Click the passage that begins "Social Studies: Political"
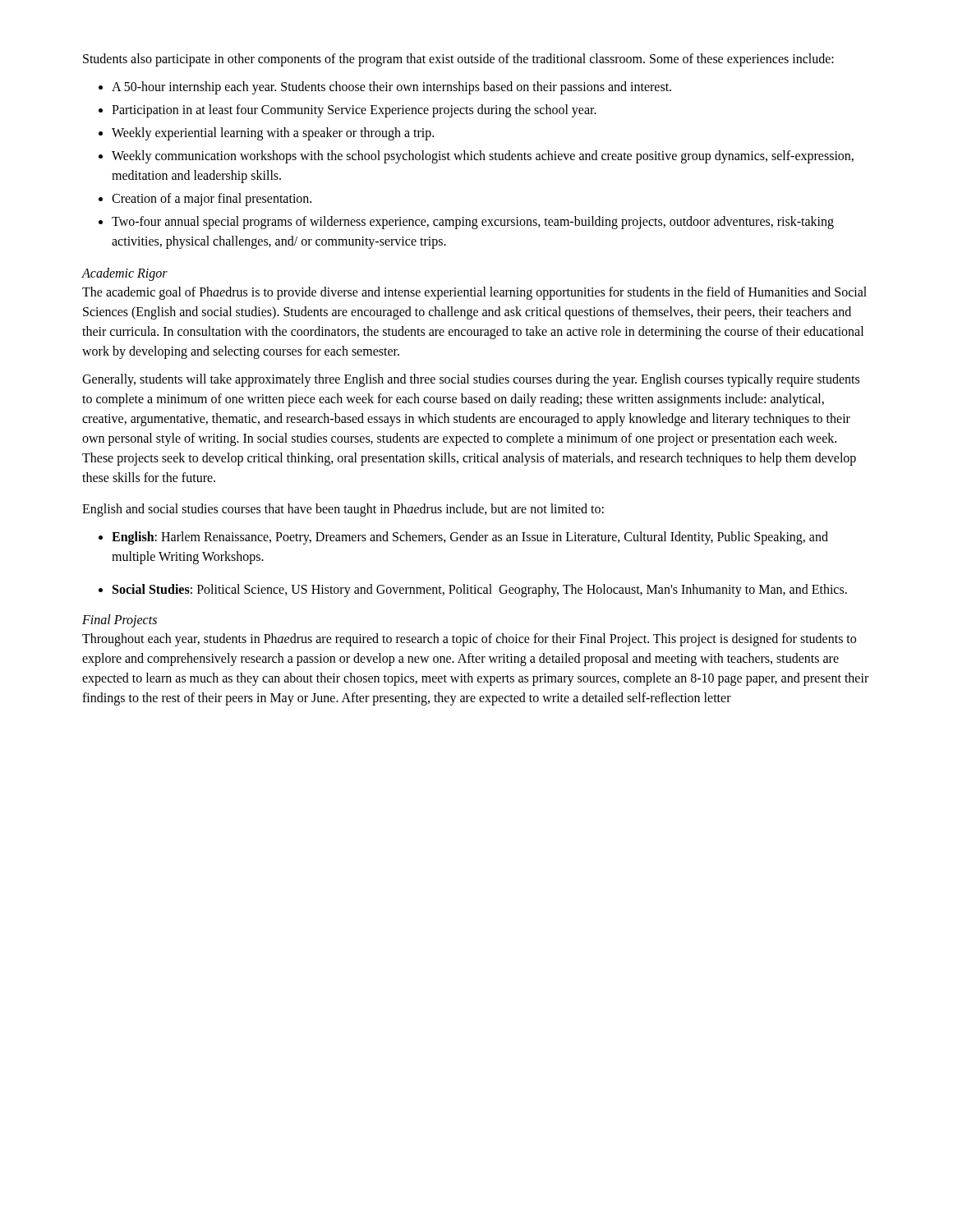Image resolution: width=953 pixels, height=1232 pixels. coord(480,589)
